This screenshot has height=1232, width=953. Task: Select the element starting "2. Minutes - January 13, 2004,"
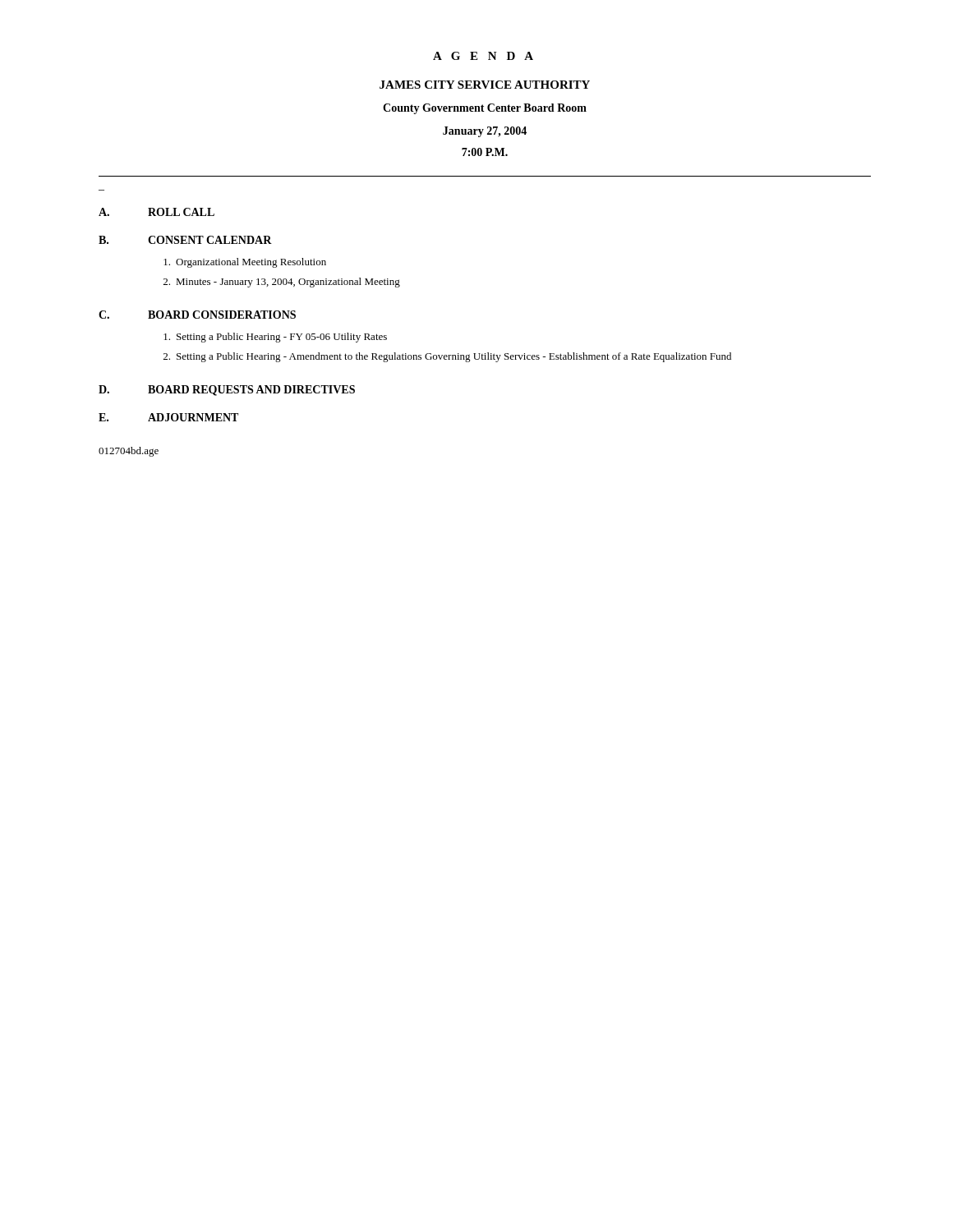(x=282, y=283)
